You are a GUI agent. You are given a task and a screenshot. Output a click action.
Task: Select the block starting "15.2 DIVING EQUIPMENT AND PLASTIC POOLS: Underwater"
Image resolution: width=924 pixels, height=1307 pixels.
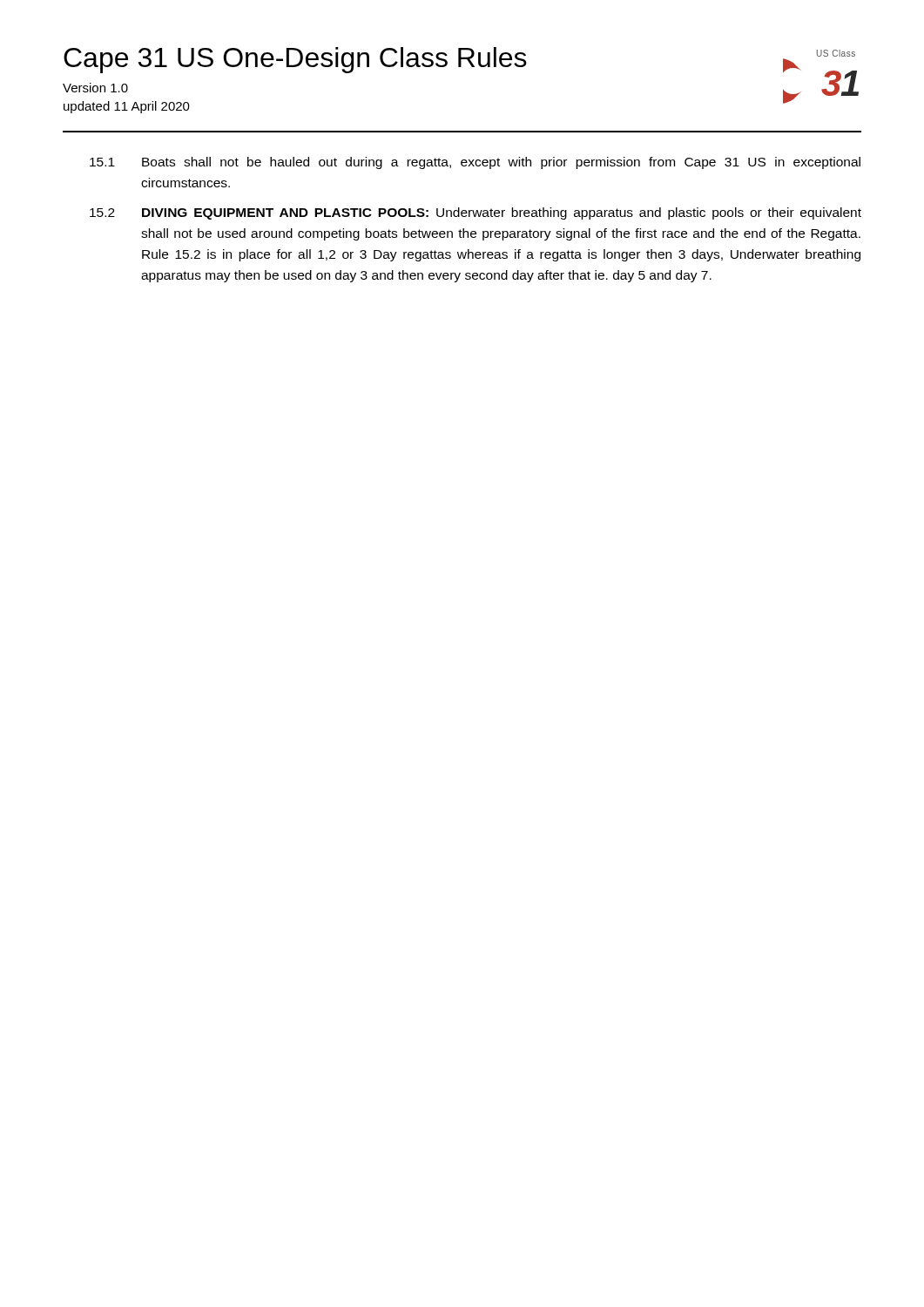tap(475, 244)
